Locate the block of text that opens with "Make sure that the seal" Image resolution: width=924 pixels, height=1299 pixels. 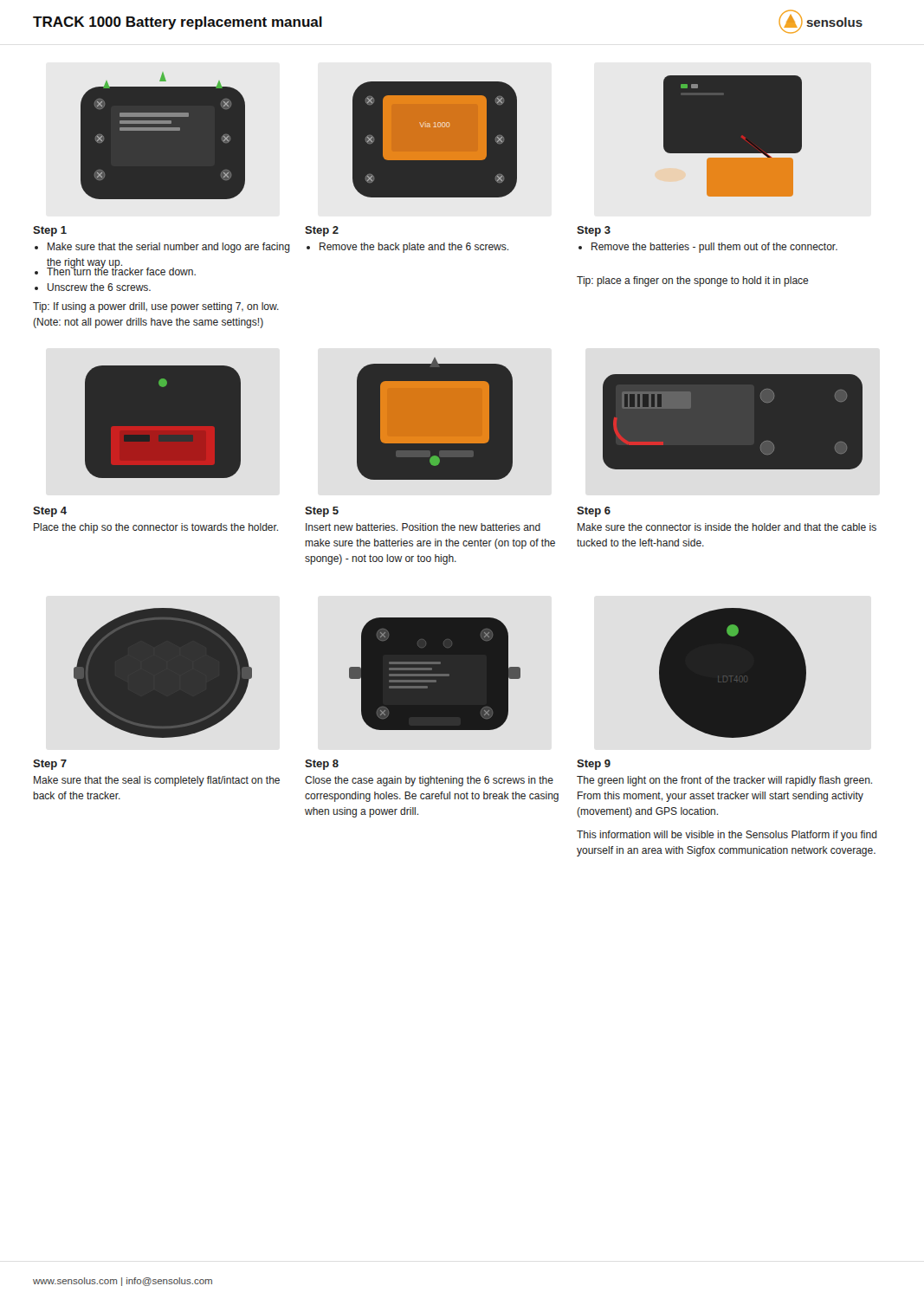tap(157, 788)
